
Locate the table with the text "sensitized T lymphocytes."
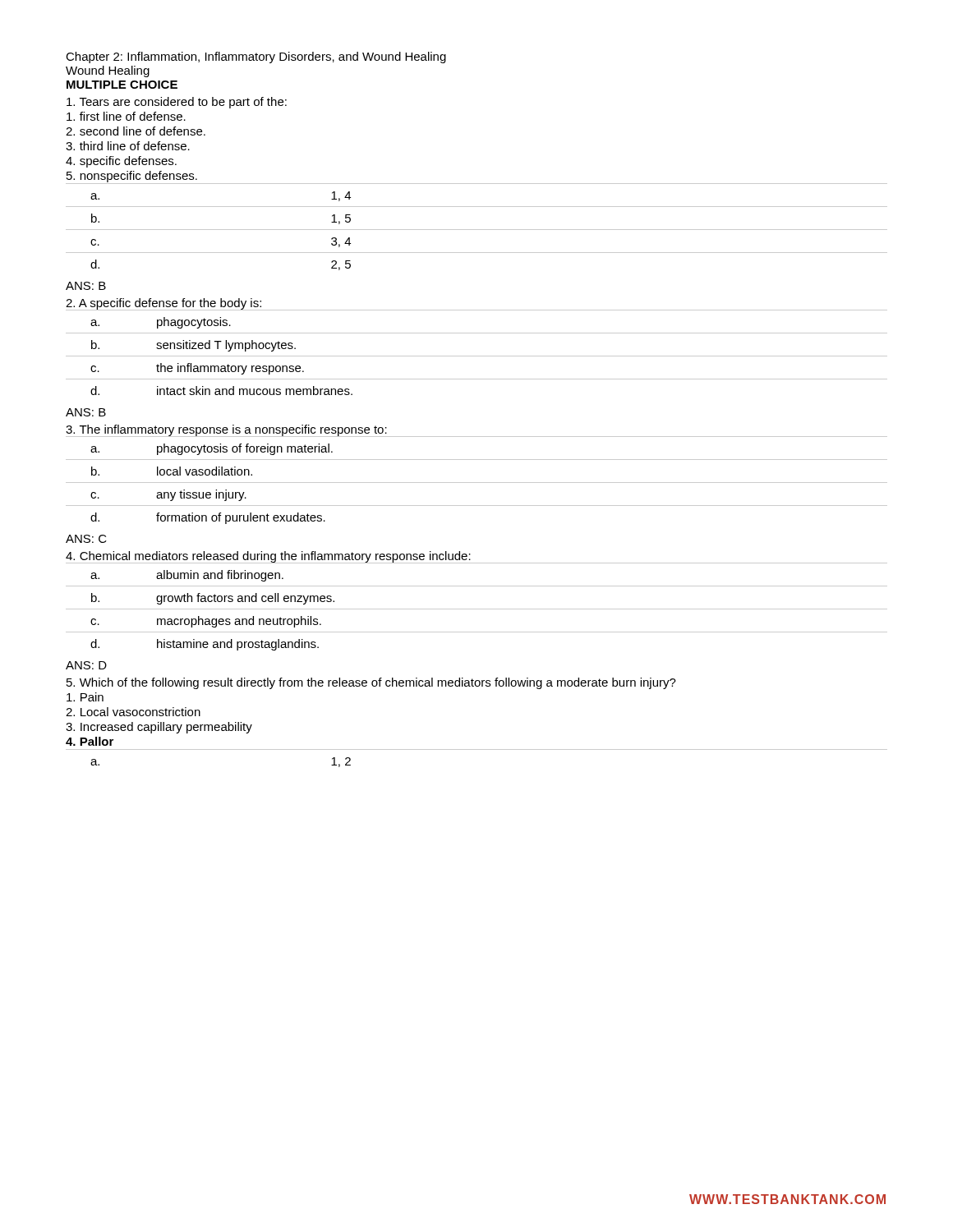coord(476,356)
